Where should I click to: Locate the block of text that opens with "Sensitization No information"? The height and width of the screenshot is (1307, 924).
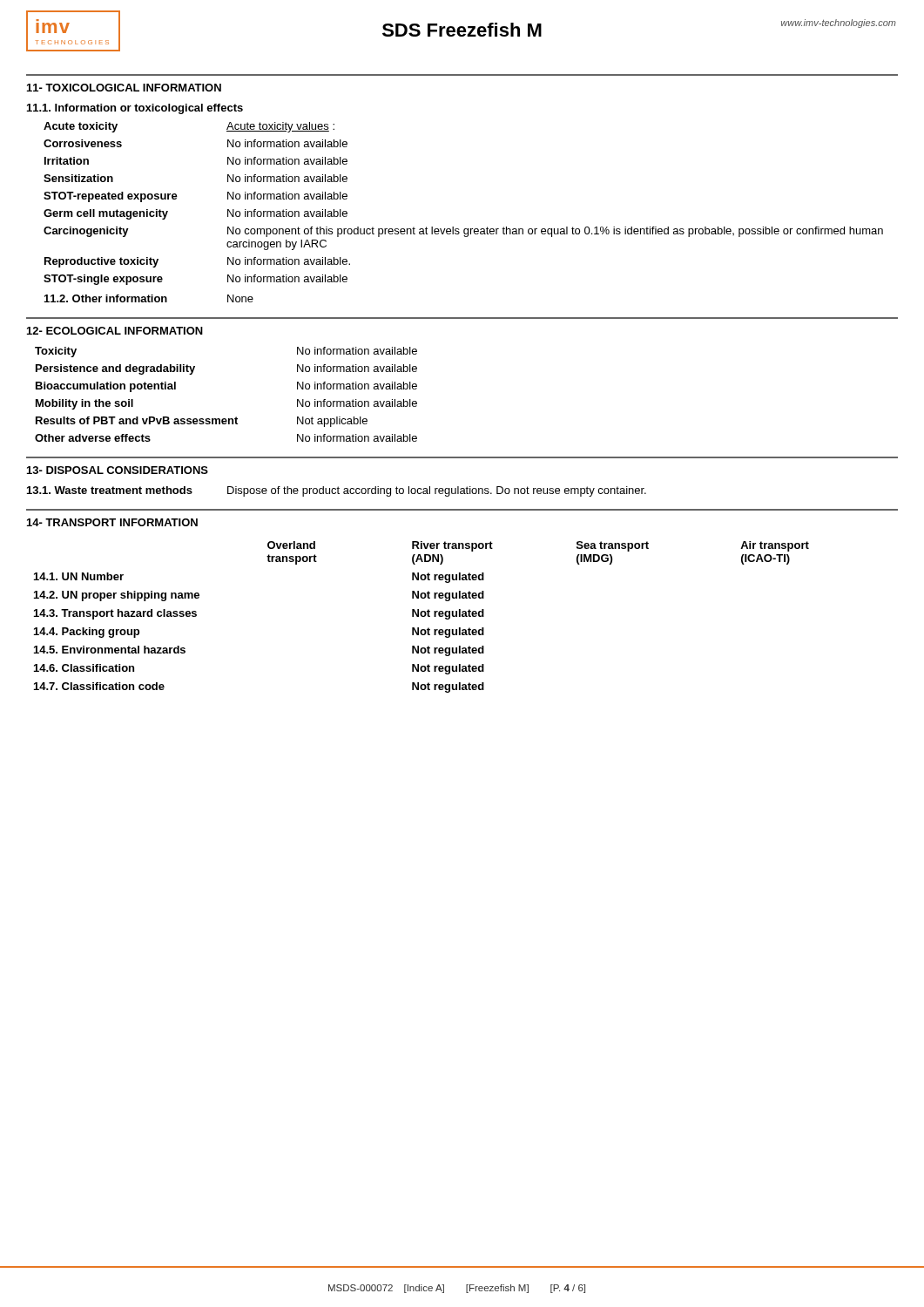pyautogui.click(x=79, y=178)
